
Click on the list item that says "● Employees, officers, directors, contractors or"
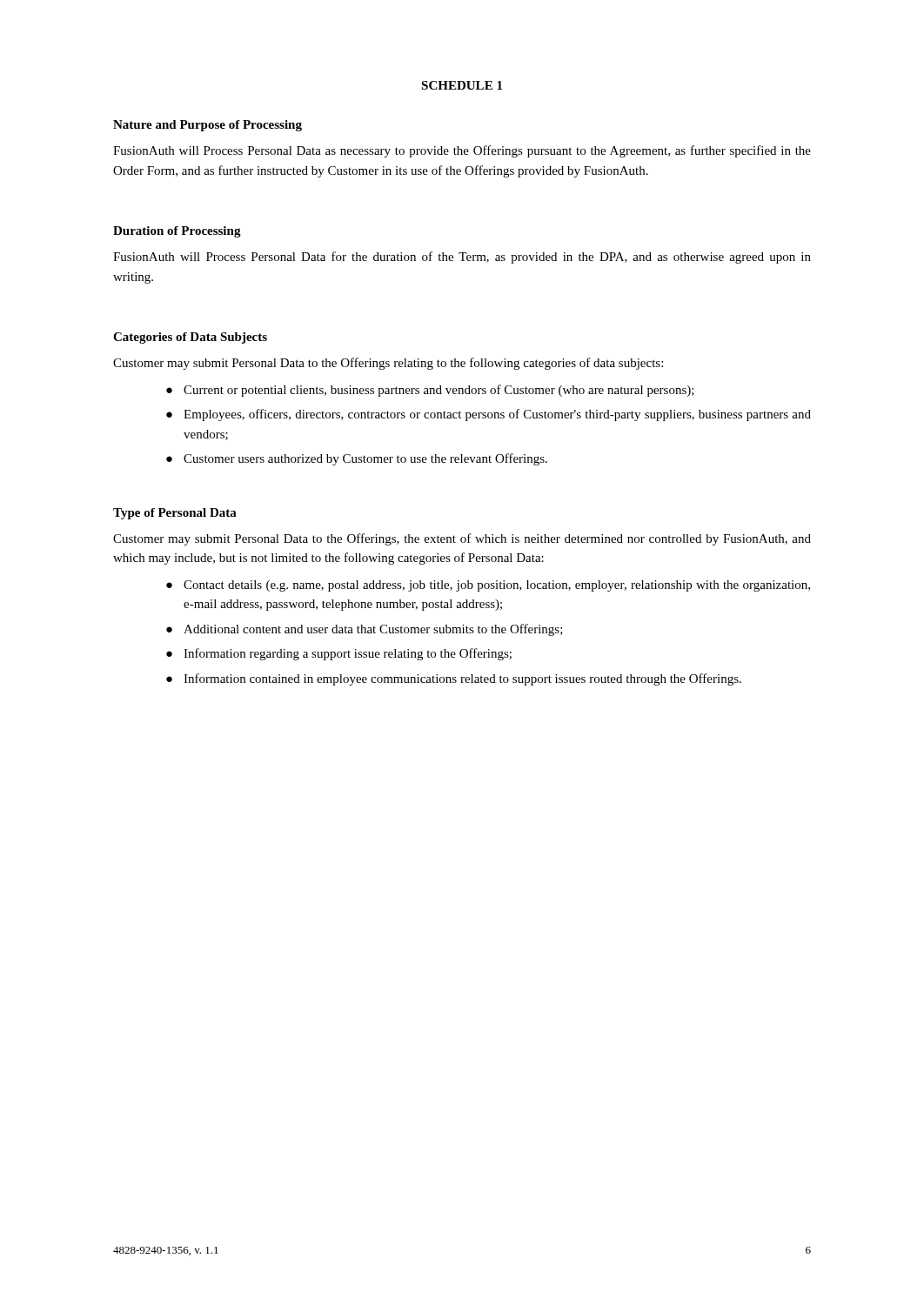[x=488, y=424]
